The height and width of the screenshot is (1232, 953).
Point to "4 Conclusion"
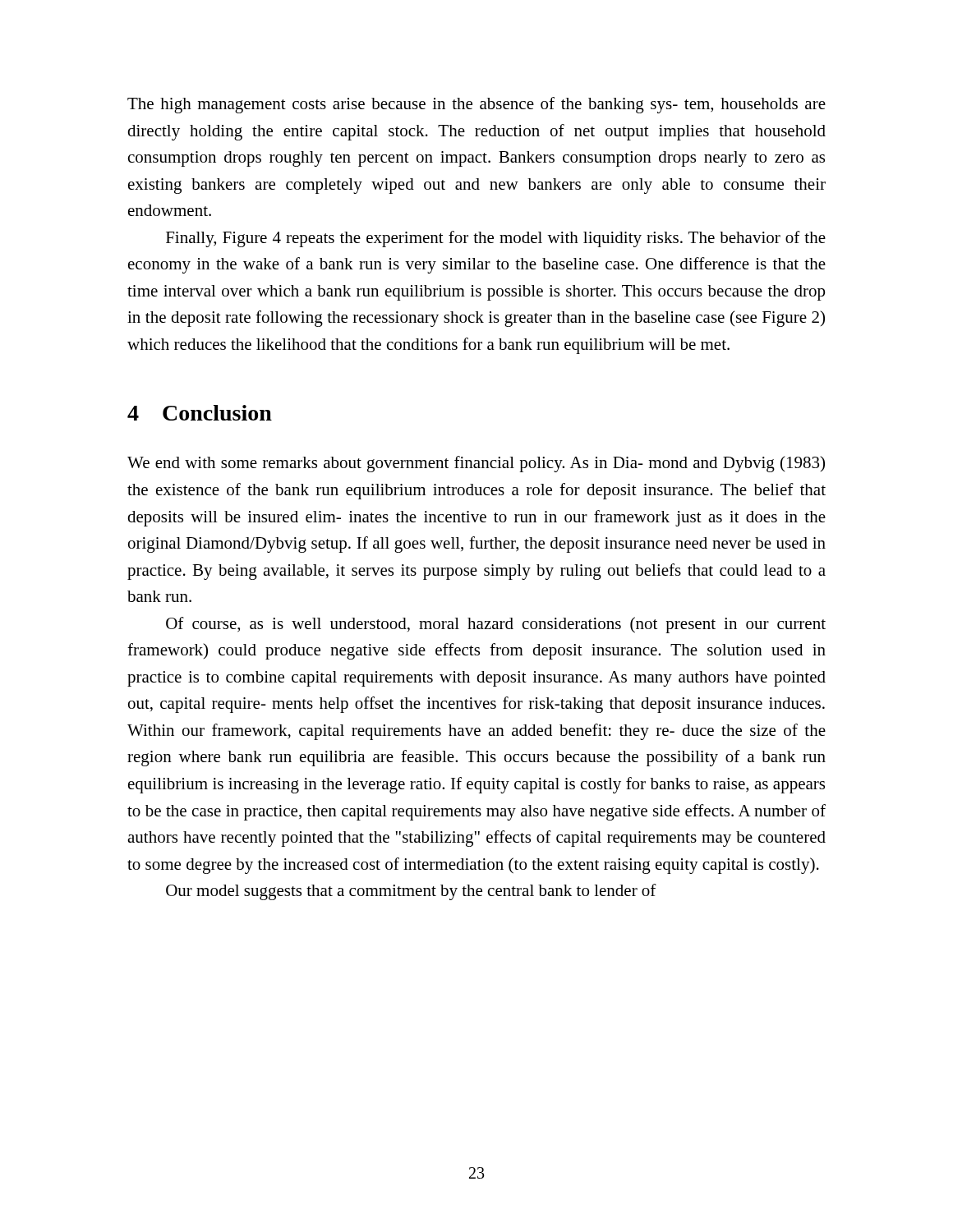[200, 413]
